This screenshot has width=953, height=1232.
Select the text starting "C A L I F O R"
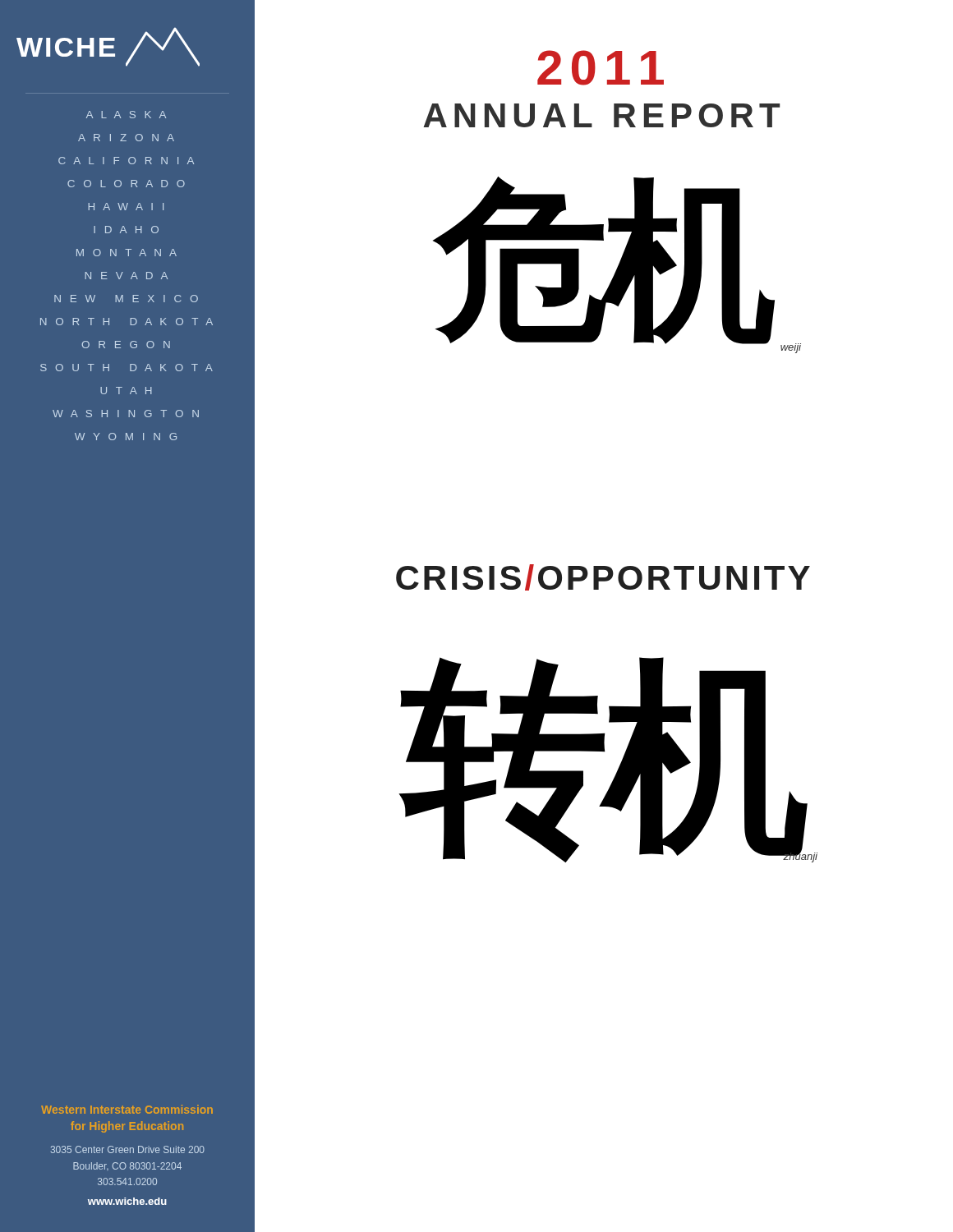point(127,161)
